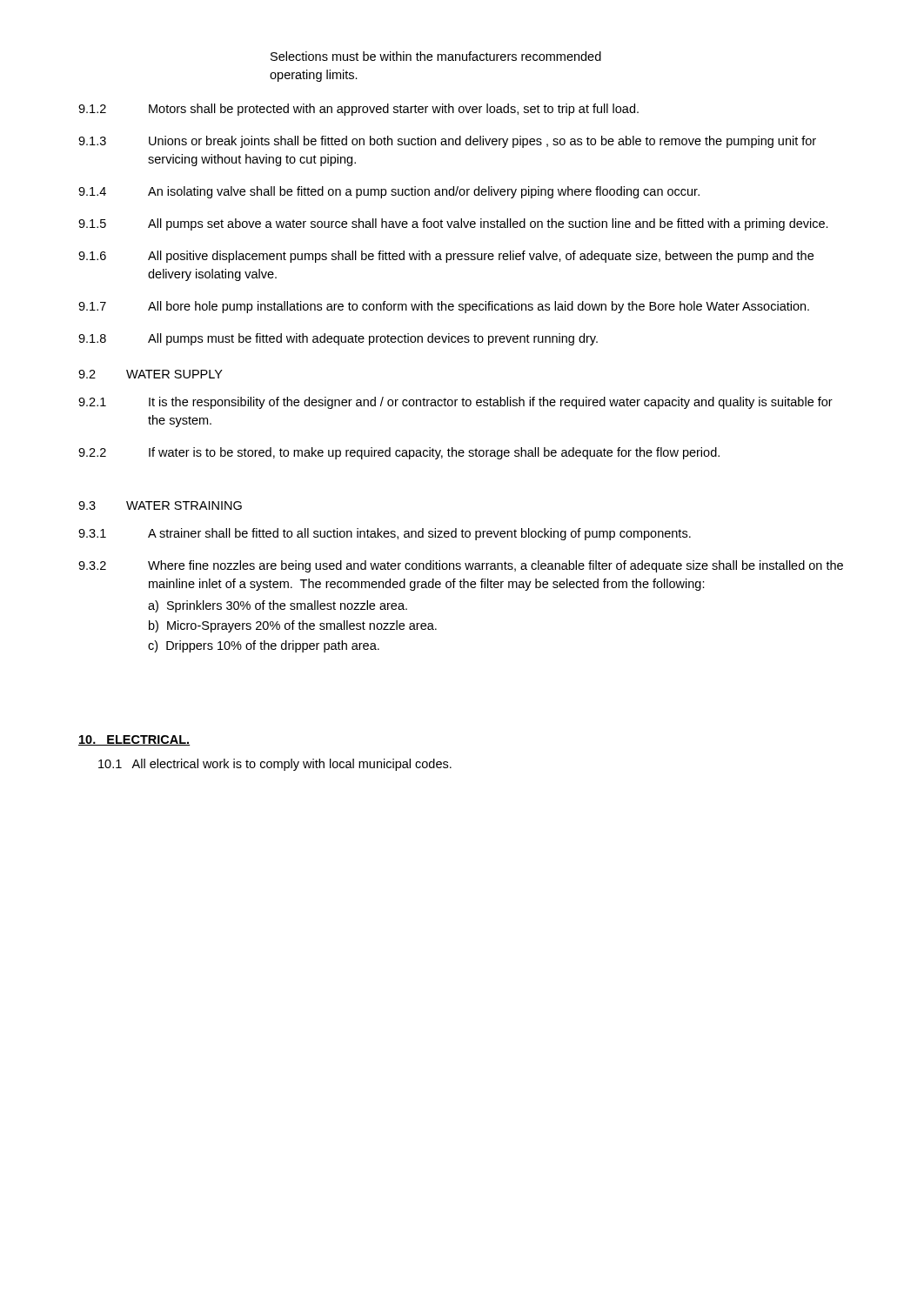The width and height of the screenshot is (924, 1305).
Task: Locate the block of text that opens with "9.3.2 Where fine nozzles"
Action: pyautogui.click(x=461, y=566)
